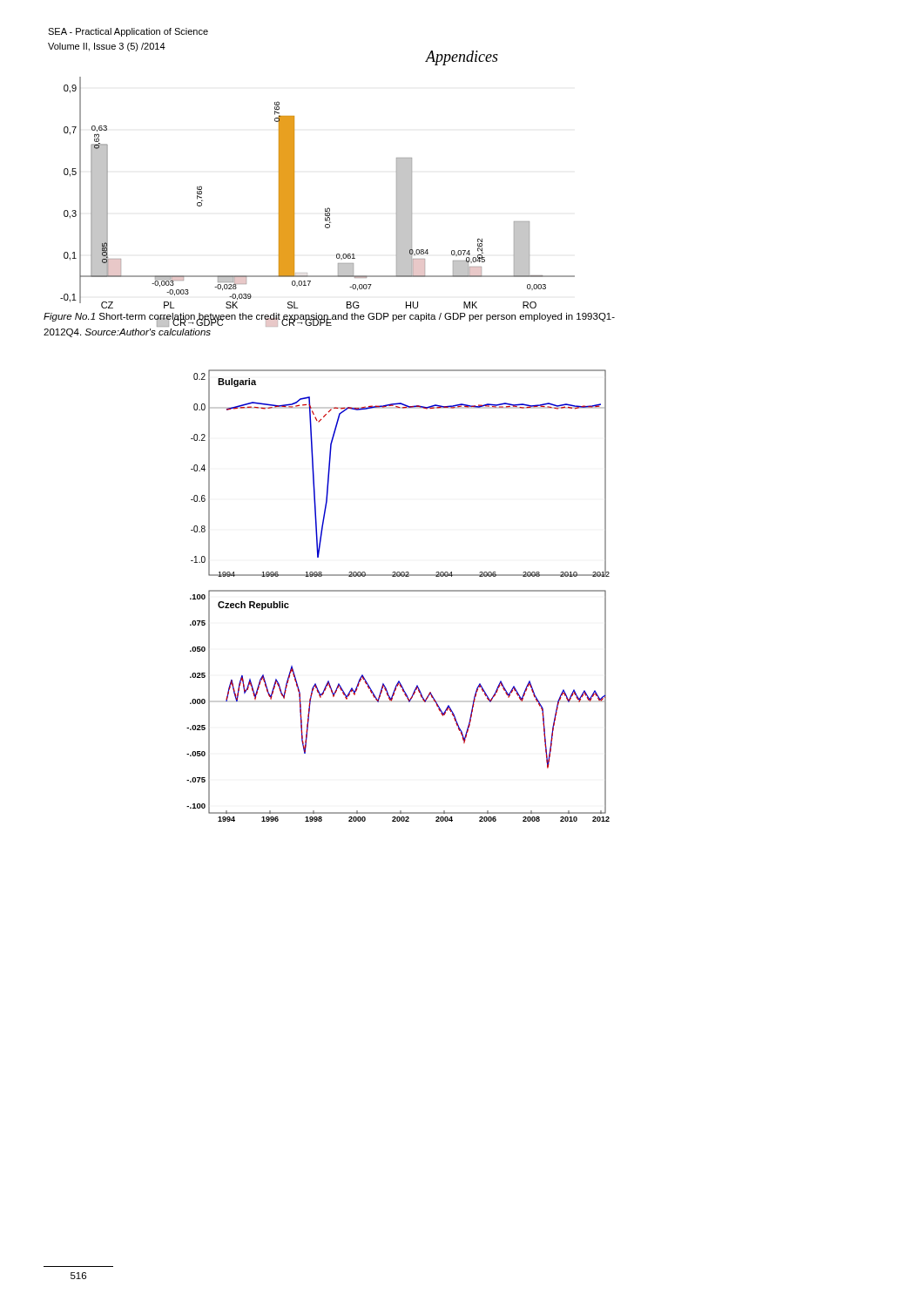
Task: Locate the title
Action: click(x=462, y=57)
